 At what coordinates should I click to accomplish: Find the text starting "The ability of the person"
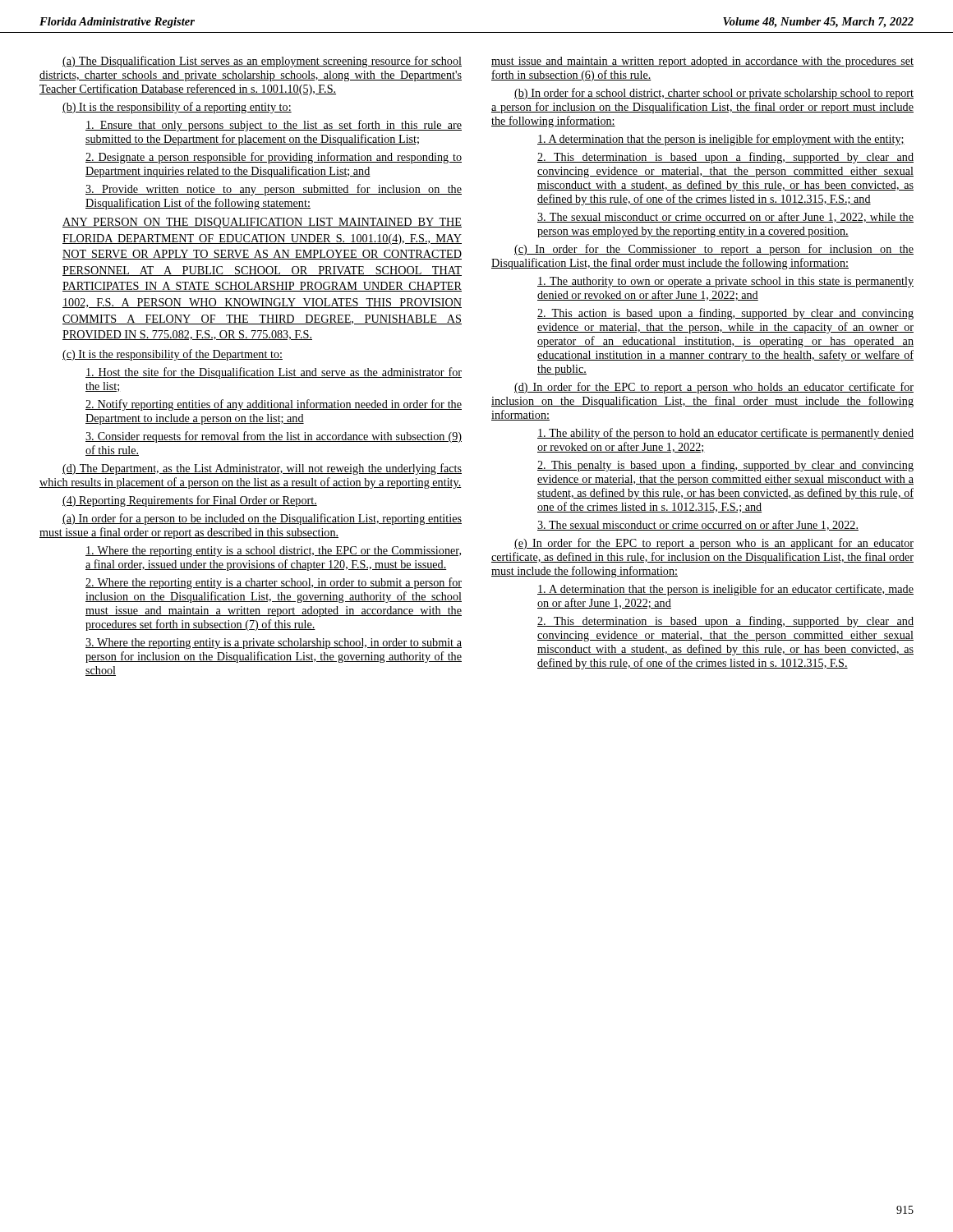coord(725,440)
